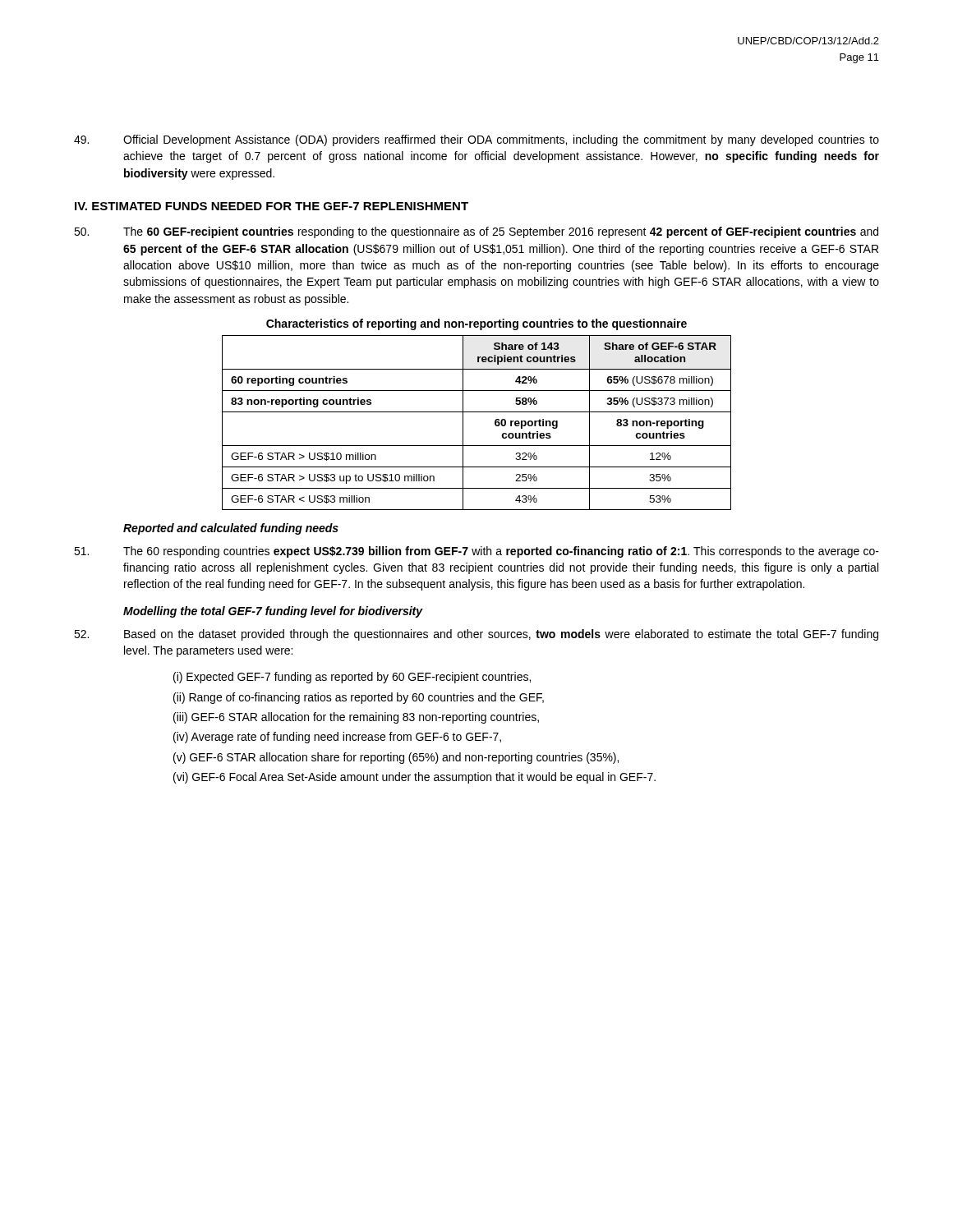Click on the passage starting "Based on the dataset provided"
Screen dimensions: 1232x953
click(476, 642)
